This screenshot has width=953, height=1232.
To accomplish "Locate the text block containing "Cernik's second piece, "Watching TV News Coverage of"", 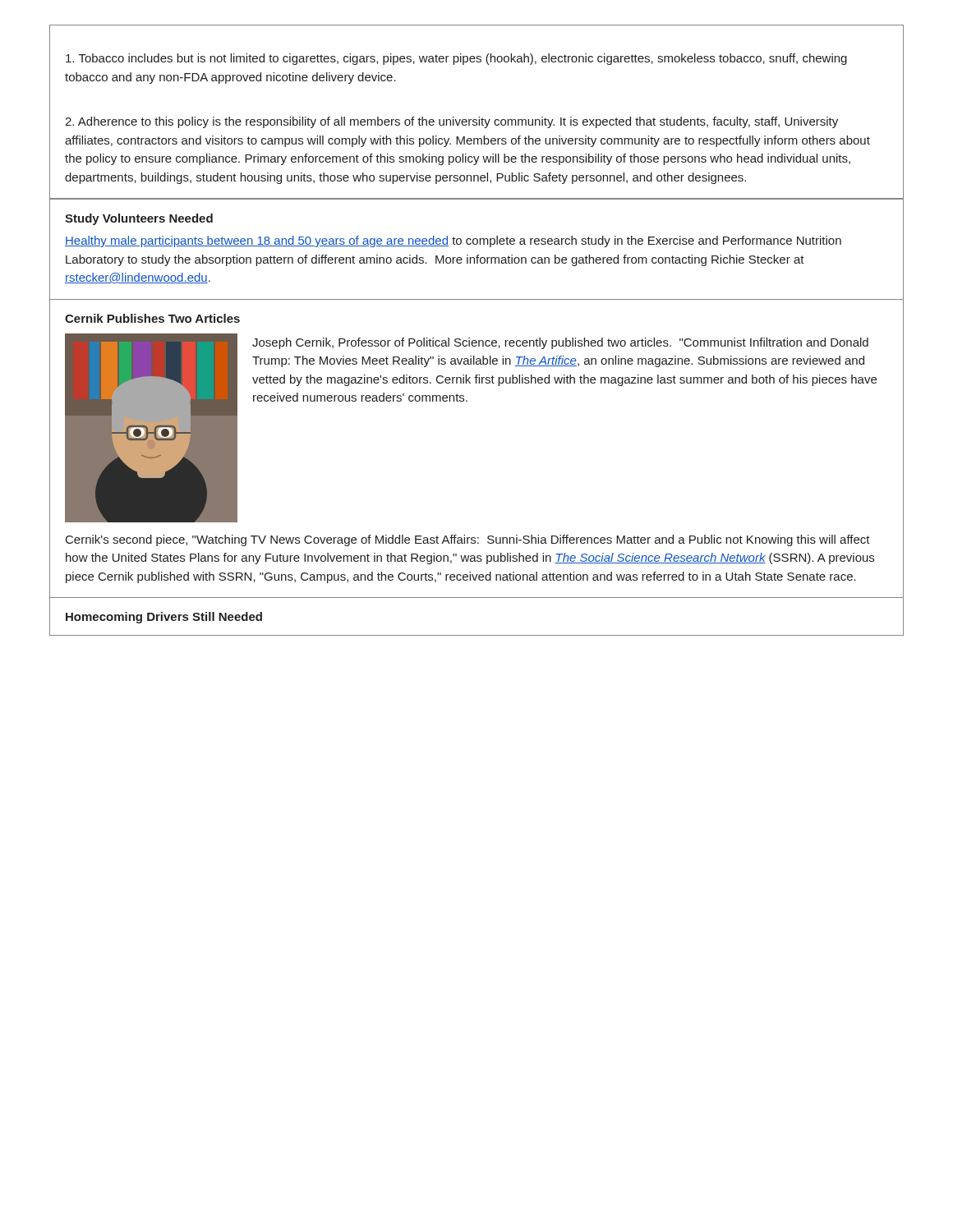I will [x=470, y=557].
